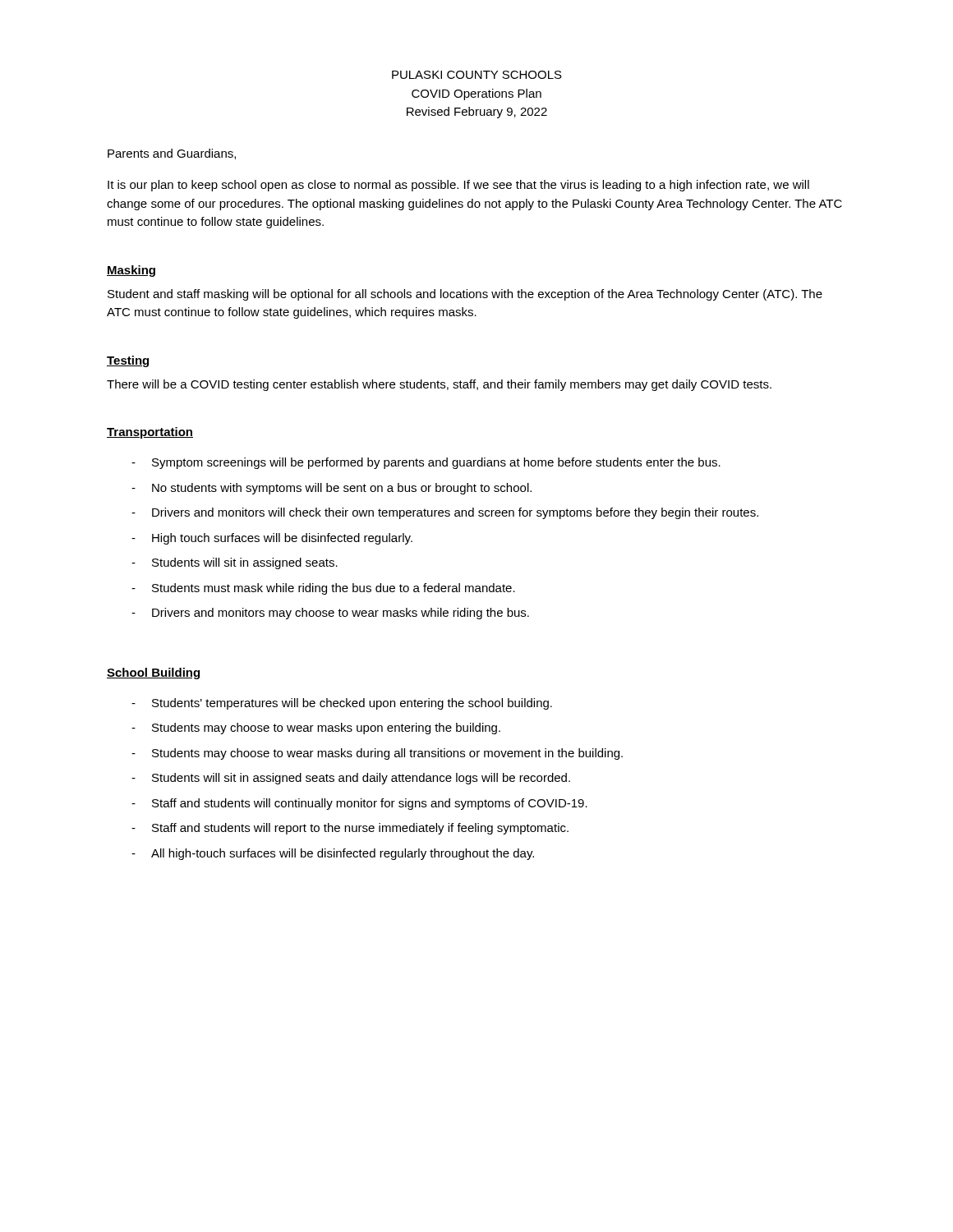Image resolution: width=953 pixels, height=1232 pixels.
Task: Where is the passage that starts "- Drivers and monitors will check their own"?
Action: (x=489, y=513)
